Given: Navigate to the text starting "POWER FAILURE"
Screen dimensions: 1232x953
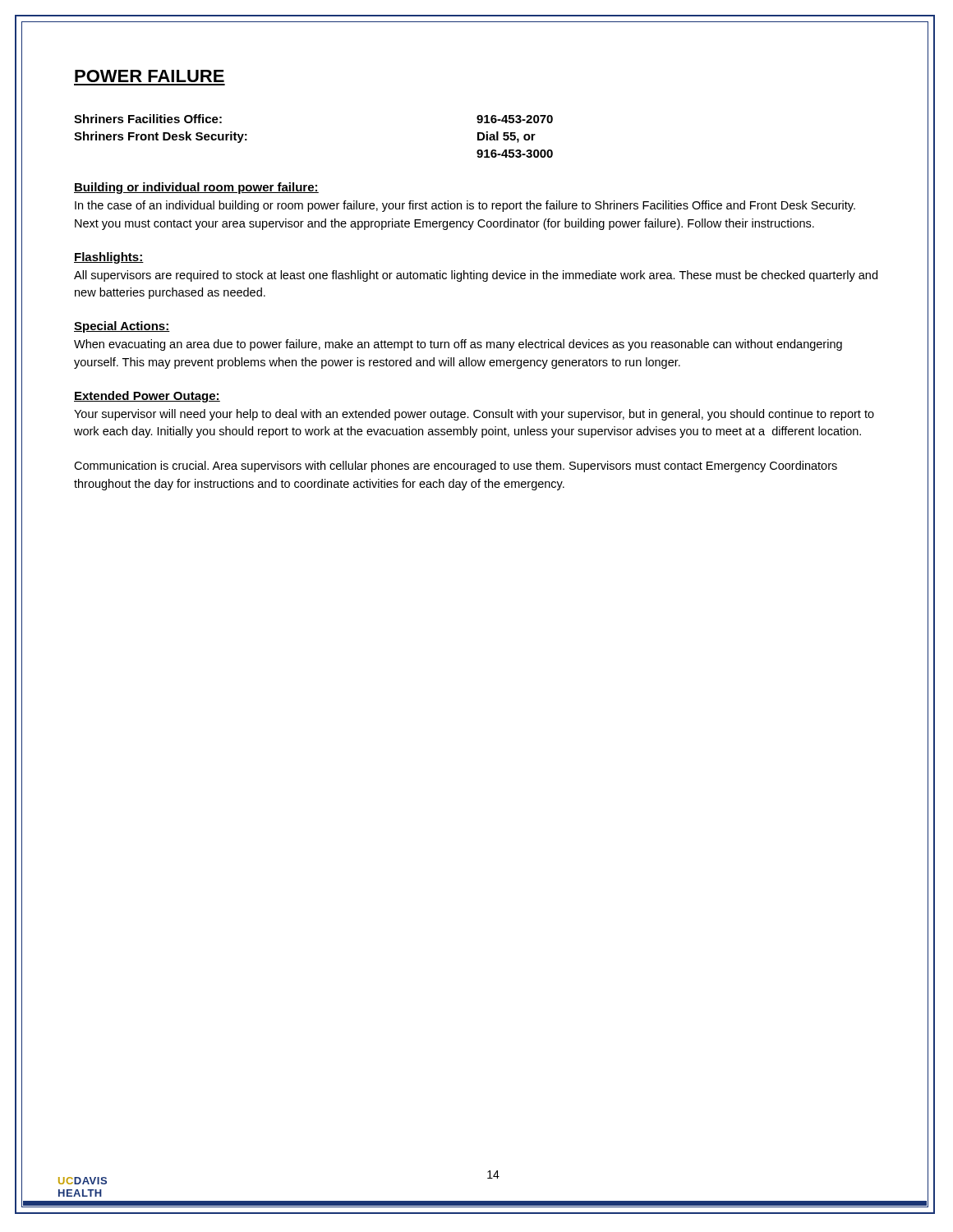Looking at the screenshot, I should [150, 76].
